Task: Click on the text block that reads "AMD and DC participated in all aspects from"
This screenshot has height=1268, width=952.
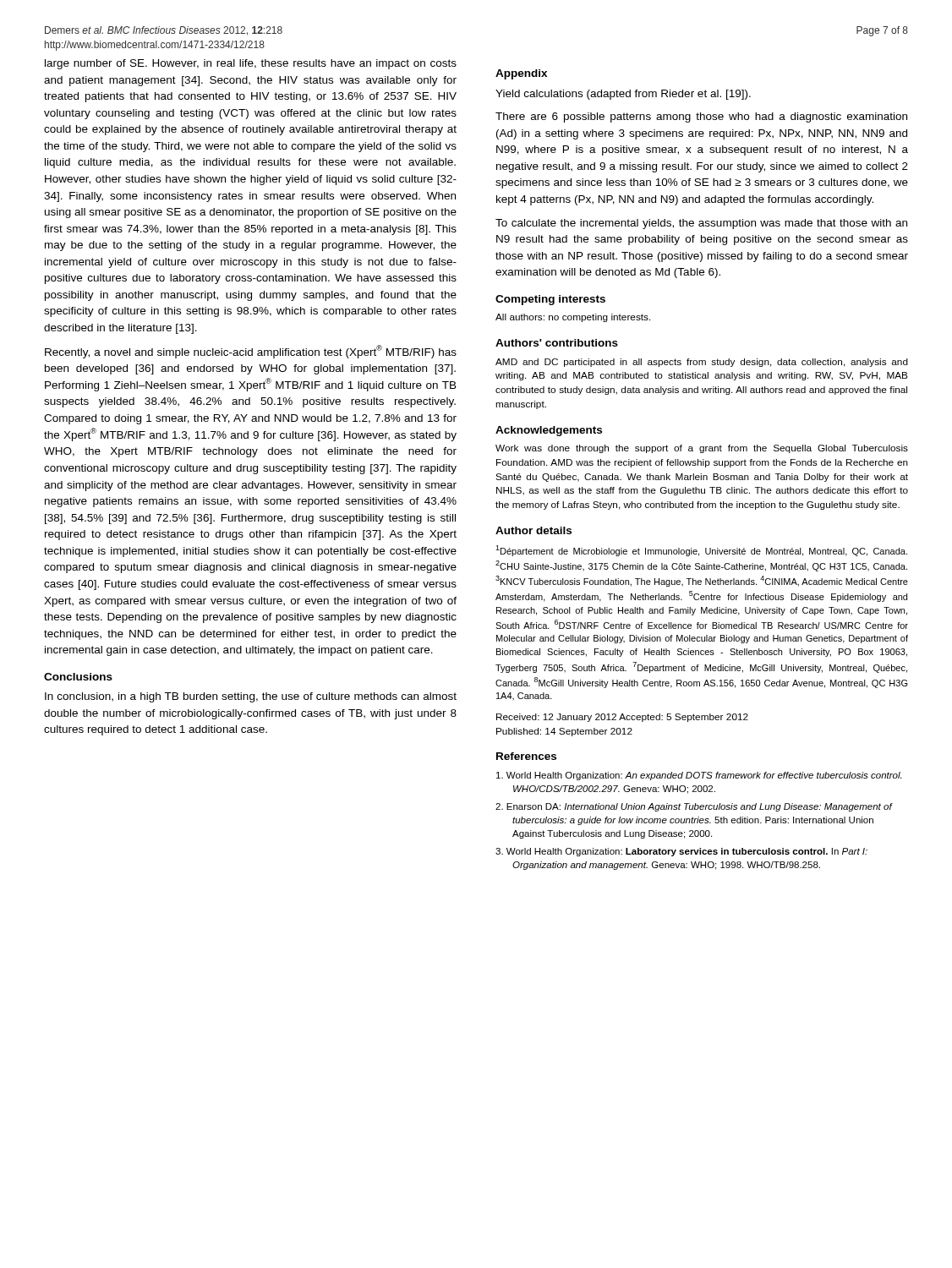Action: click(702, 383)
